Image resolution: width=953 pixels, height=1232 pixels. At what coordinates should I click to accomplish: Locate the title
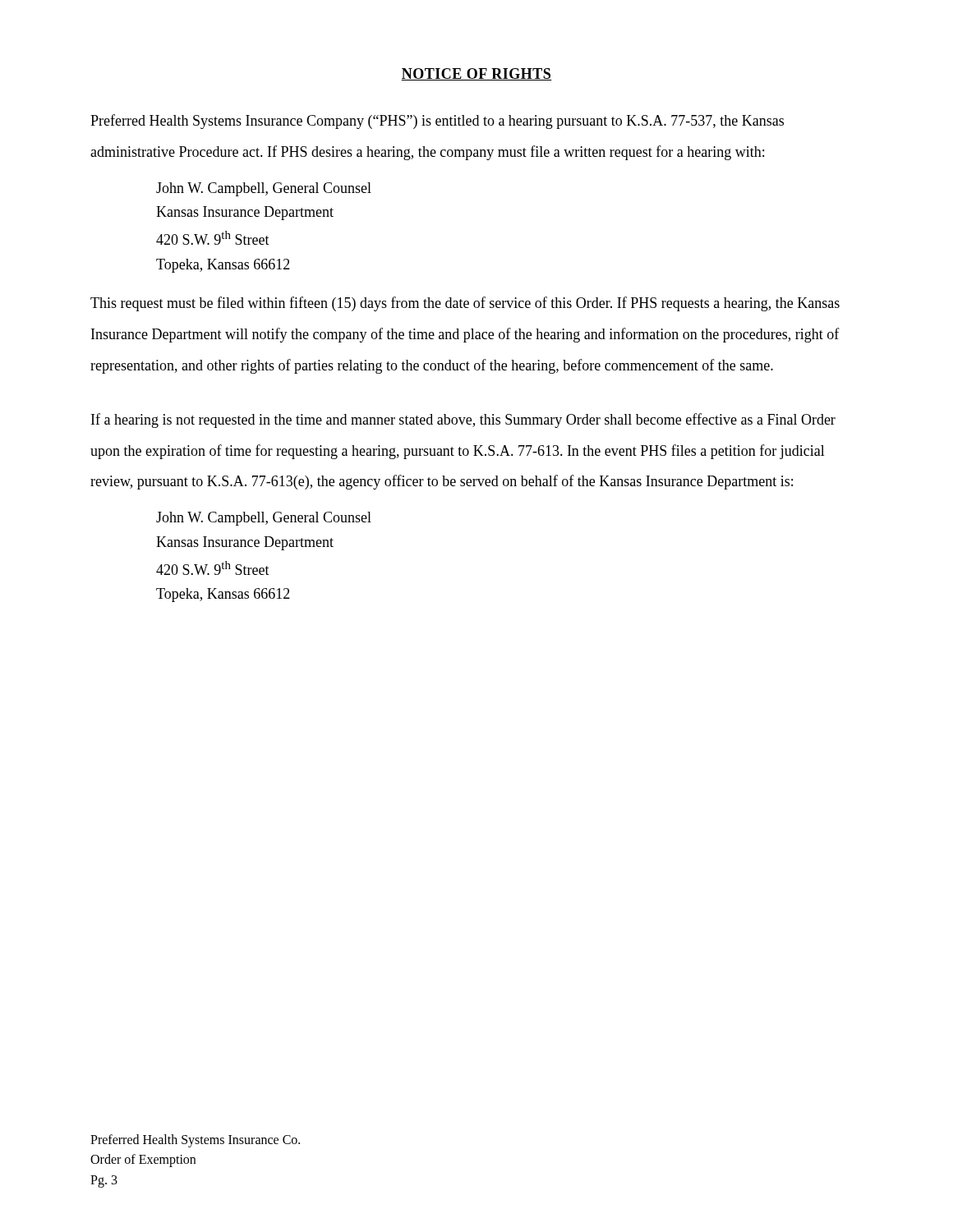(x=476, y=74)
